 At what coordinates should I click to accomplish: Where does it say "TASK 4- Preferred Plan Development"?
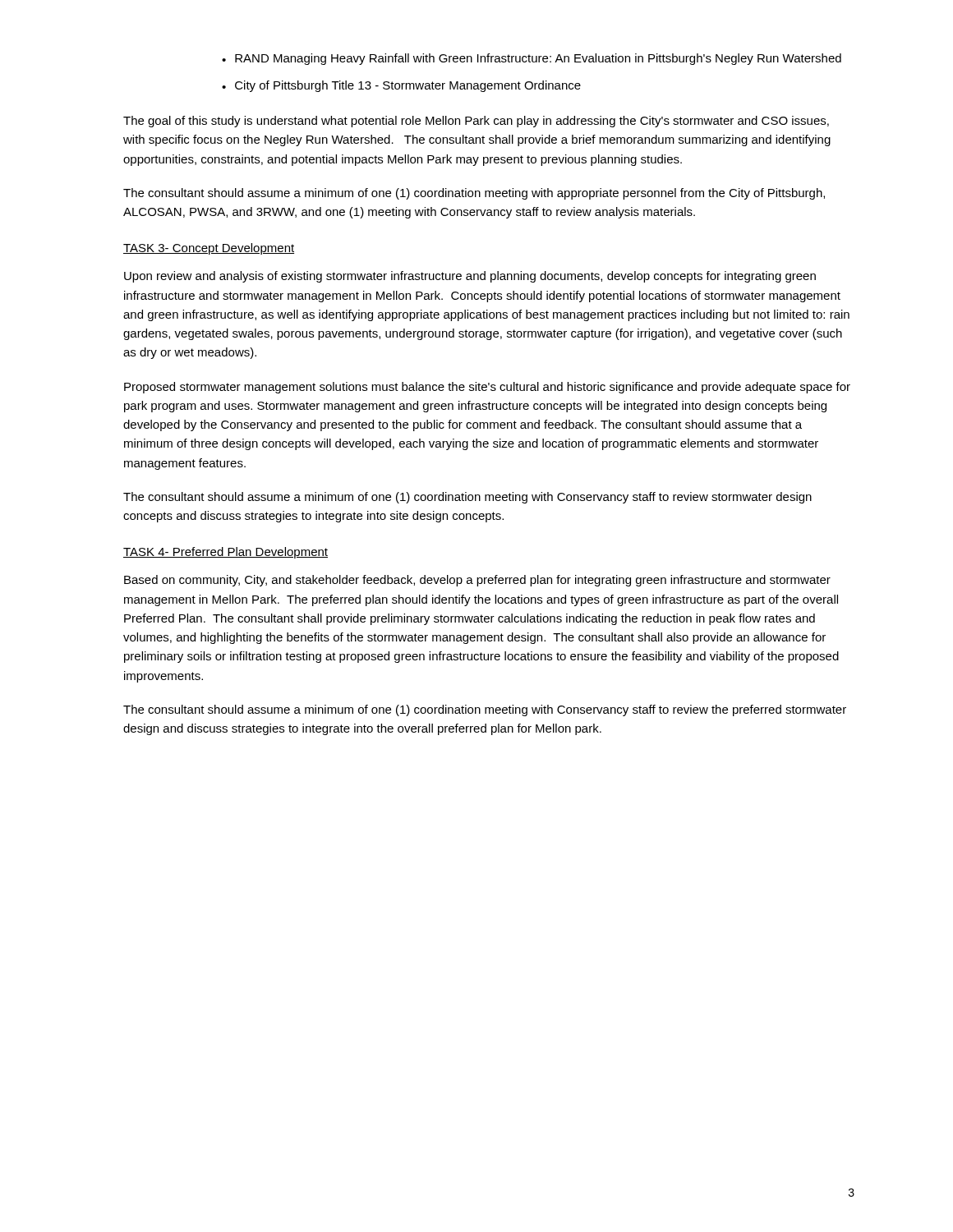[226, 552]
